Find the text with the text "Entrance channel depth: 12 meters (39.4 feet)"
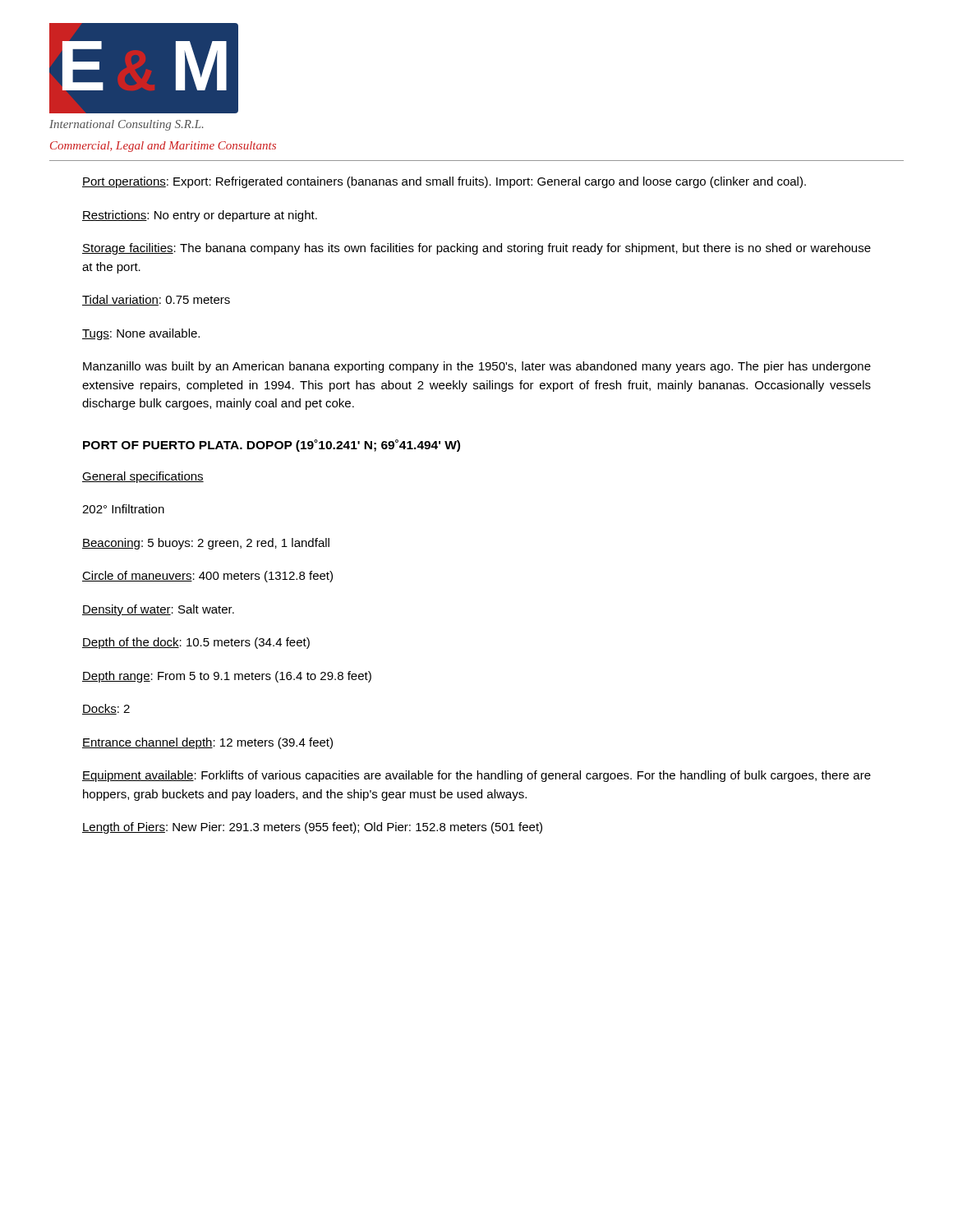 208,742
